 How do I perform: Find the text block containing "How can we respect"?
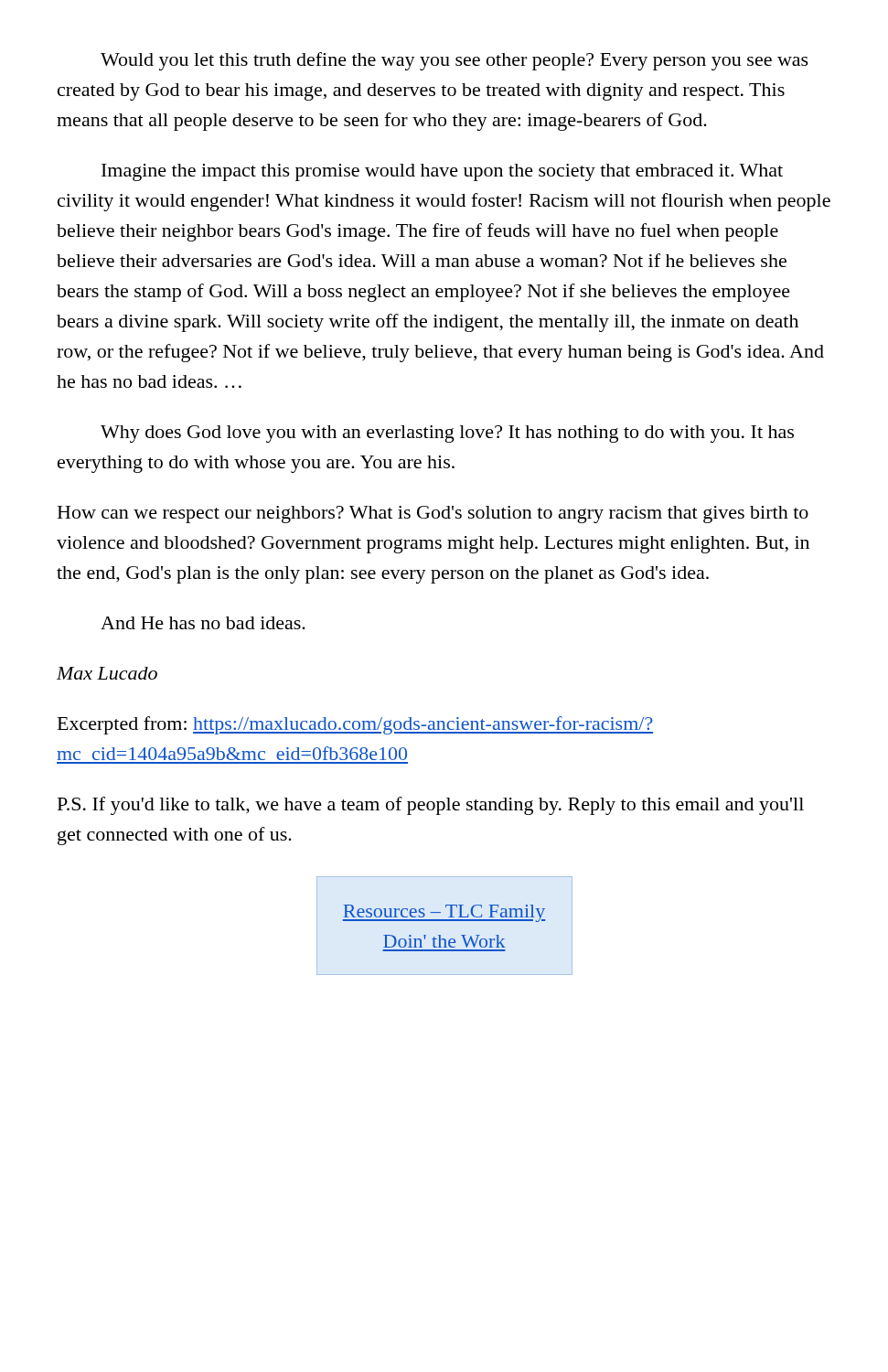pyautogui.click(x=444, y=567)
